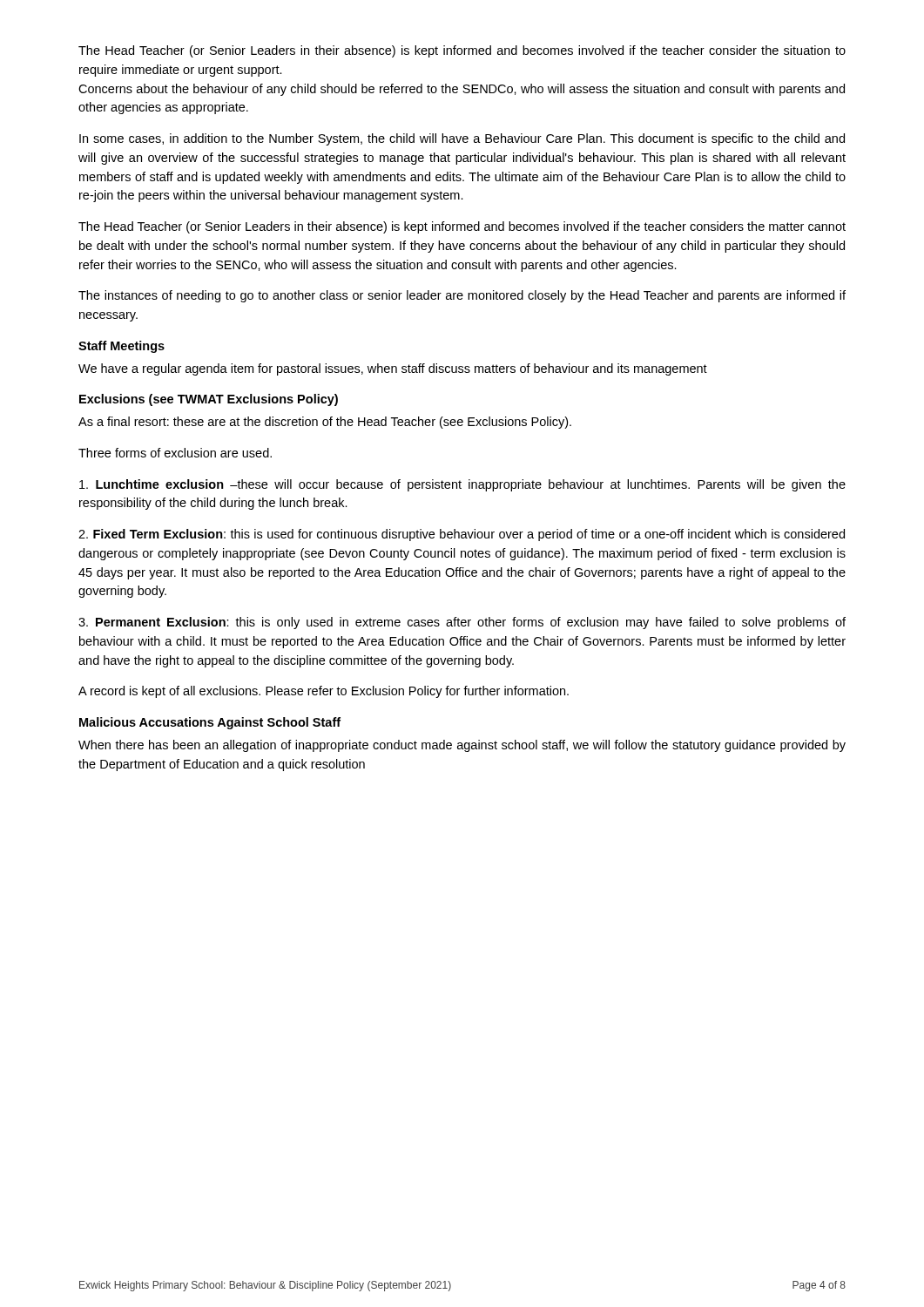Find the text block with the text "When there has been an"
Screen dimensions: 1307x924
(x=462, y=755)
